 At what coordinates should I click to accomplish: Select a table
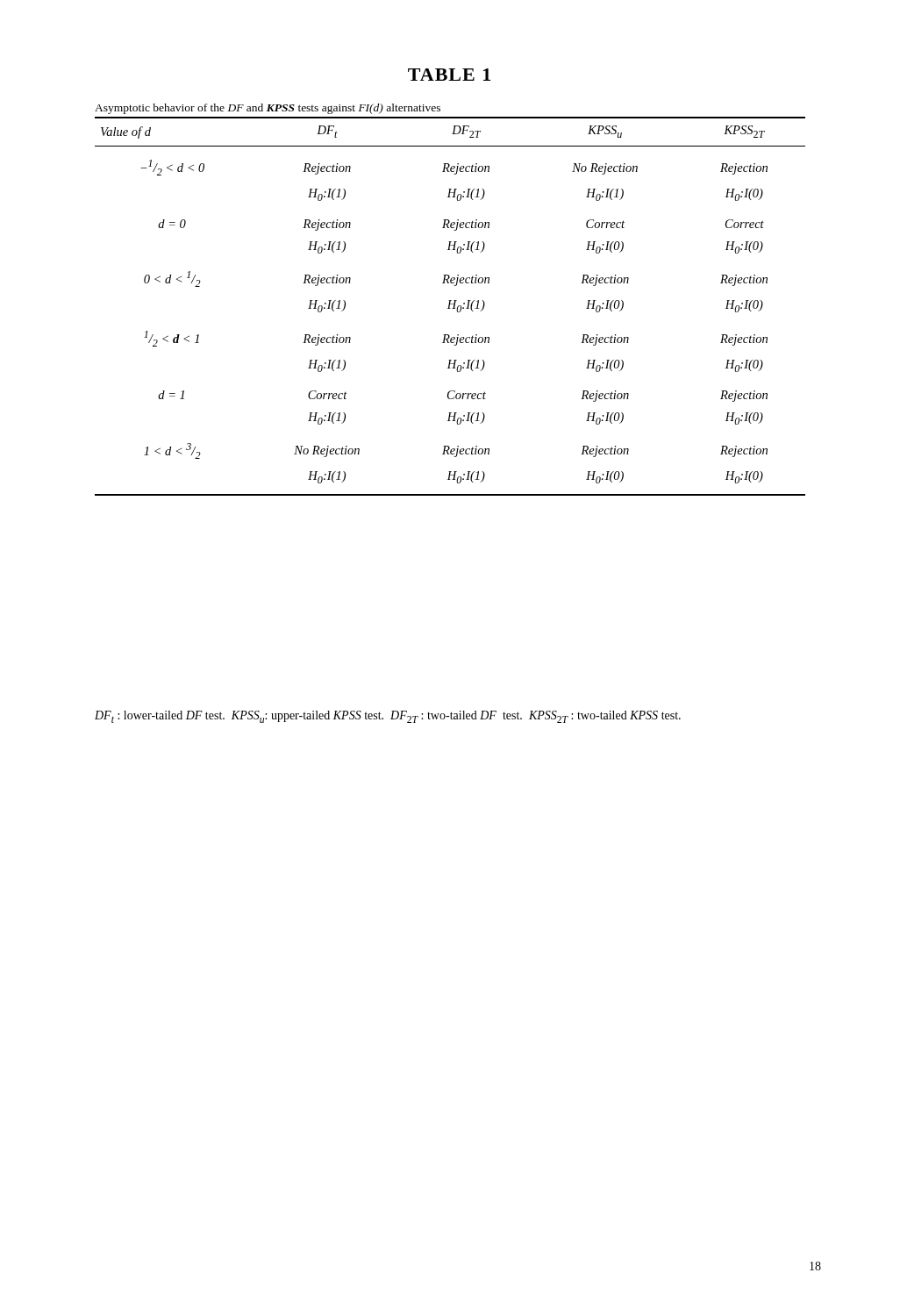pyautogui.click(x=450, y=298)
